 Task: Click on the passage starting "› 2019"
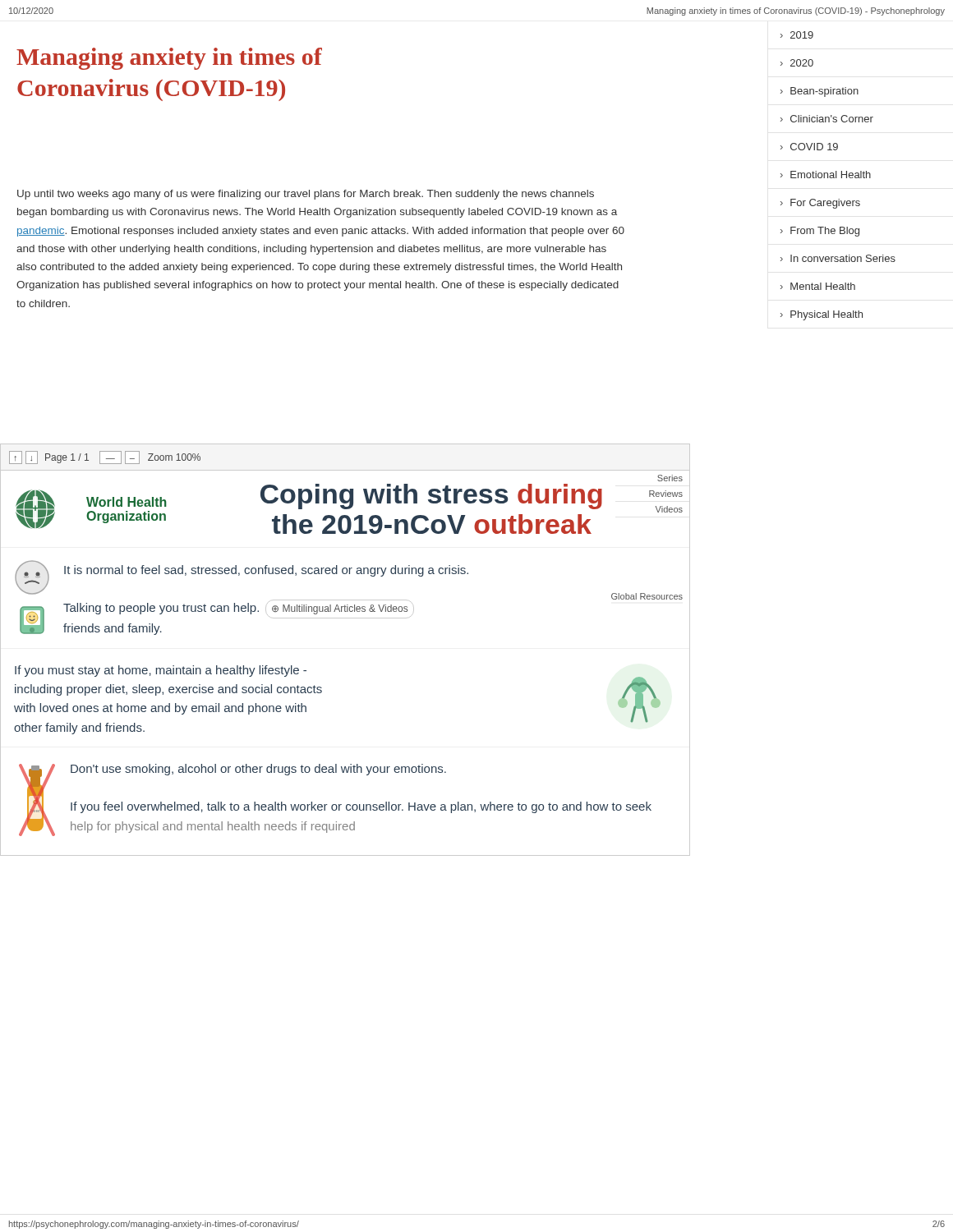797,35
